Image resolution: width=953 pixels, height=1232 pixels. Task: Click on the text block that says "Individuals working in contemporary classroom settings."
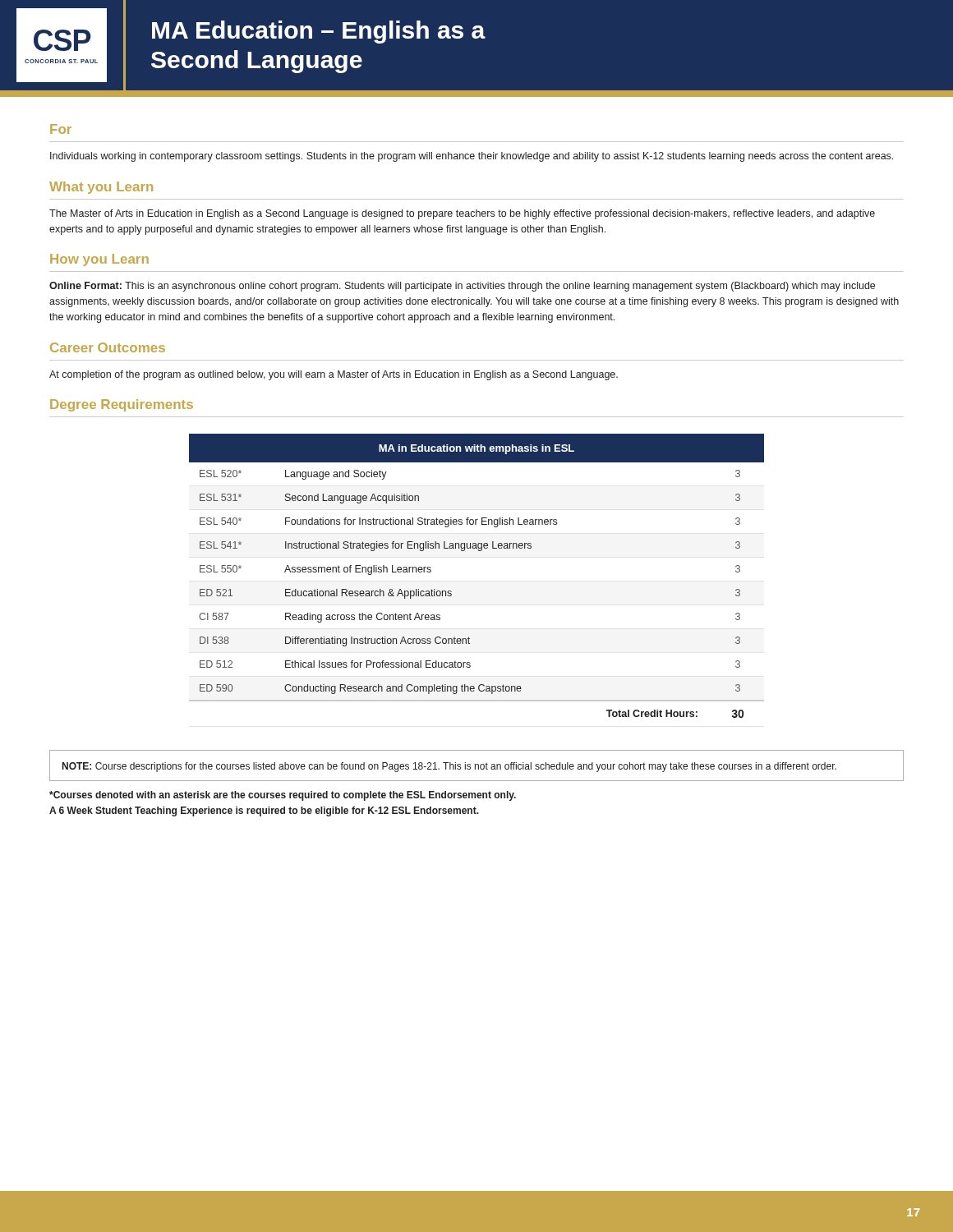(472, 156)
